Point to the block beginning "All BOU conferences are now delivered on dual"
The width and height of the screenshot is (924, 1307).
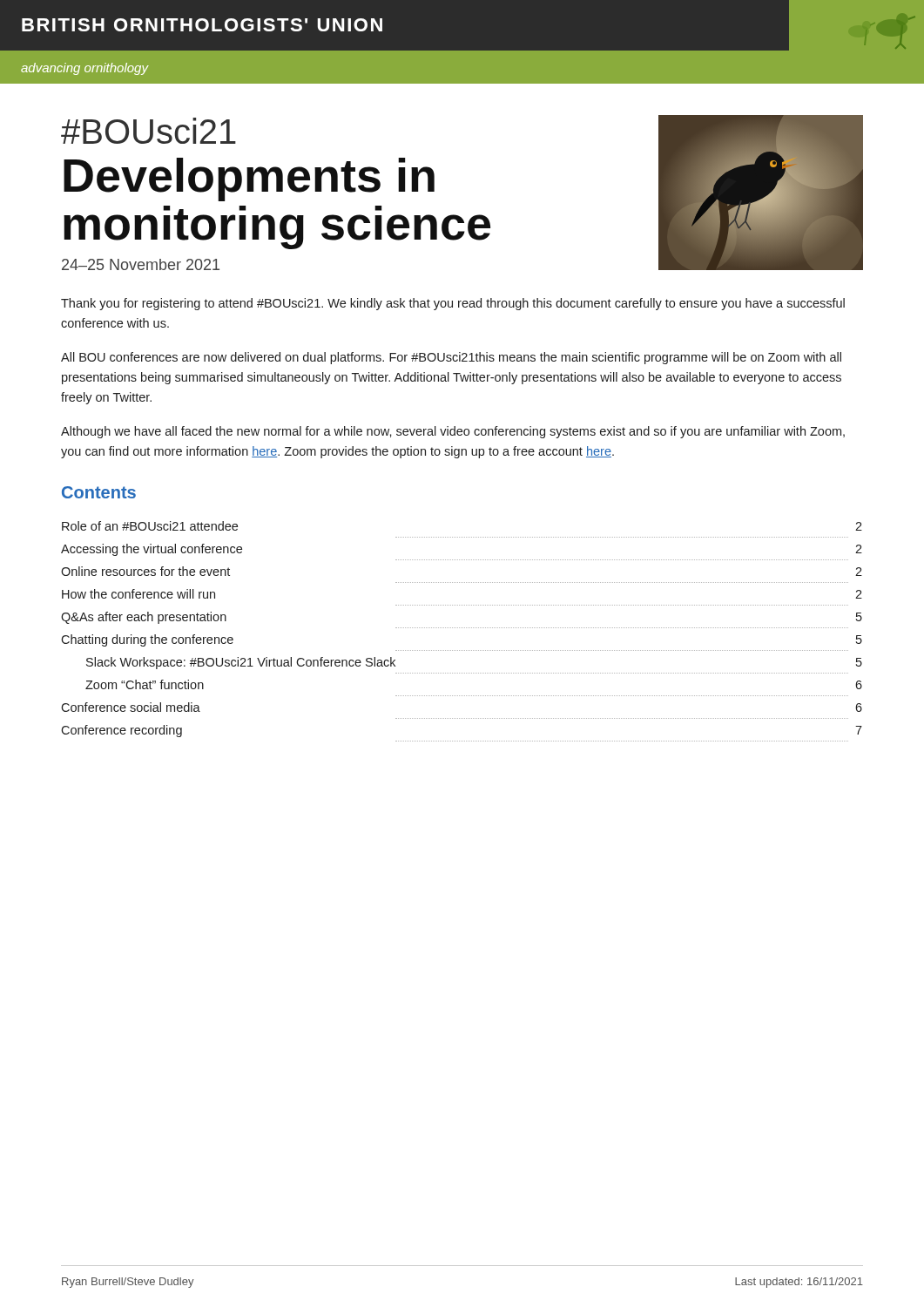(x=452, y=377)
